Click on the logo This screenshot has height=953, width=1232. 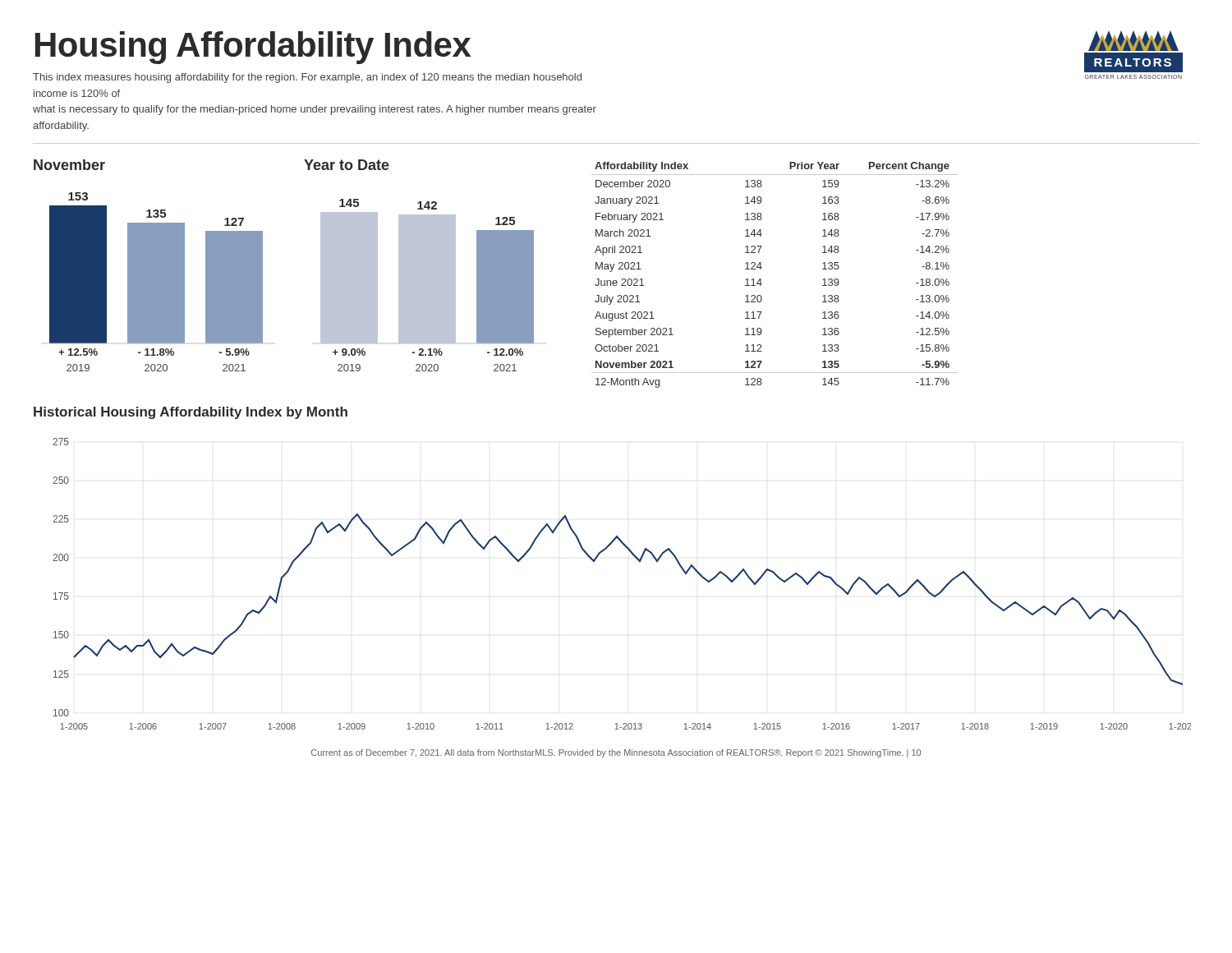click(x=1142, y=61)
